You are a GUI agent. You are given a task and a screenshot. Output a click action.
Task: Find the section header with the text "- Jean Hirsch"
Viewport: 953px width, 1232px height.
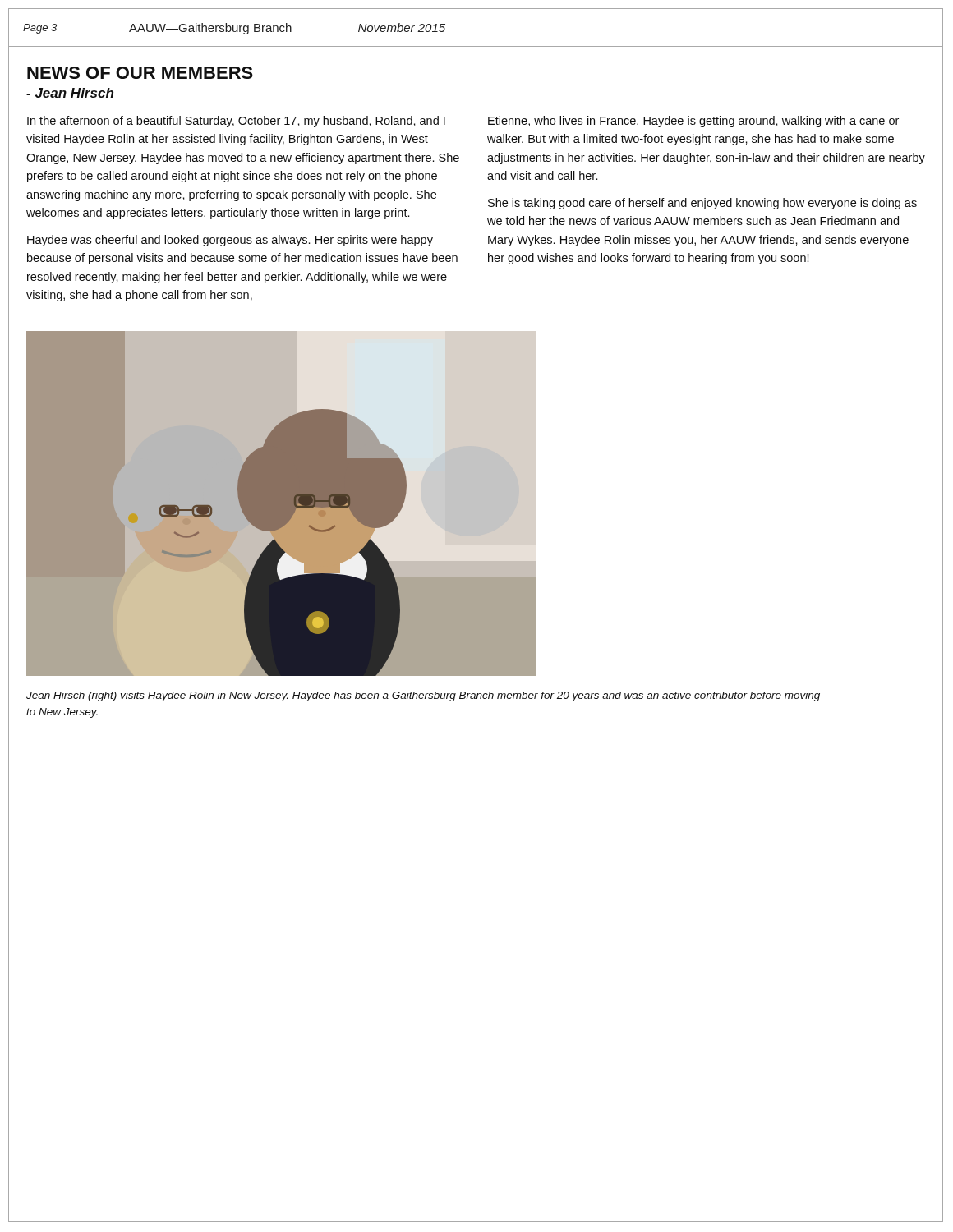70,93
